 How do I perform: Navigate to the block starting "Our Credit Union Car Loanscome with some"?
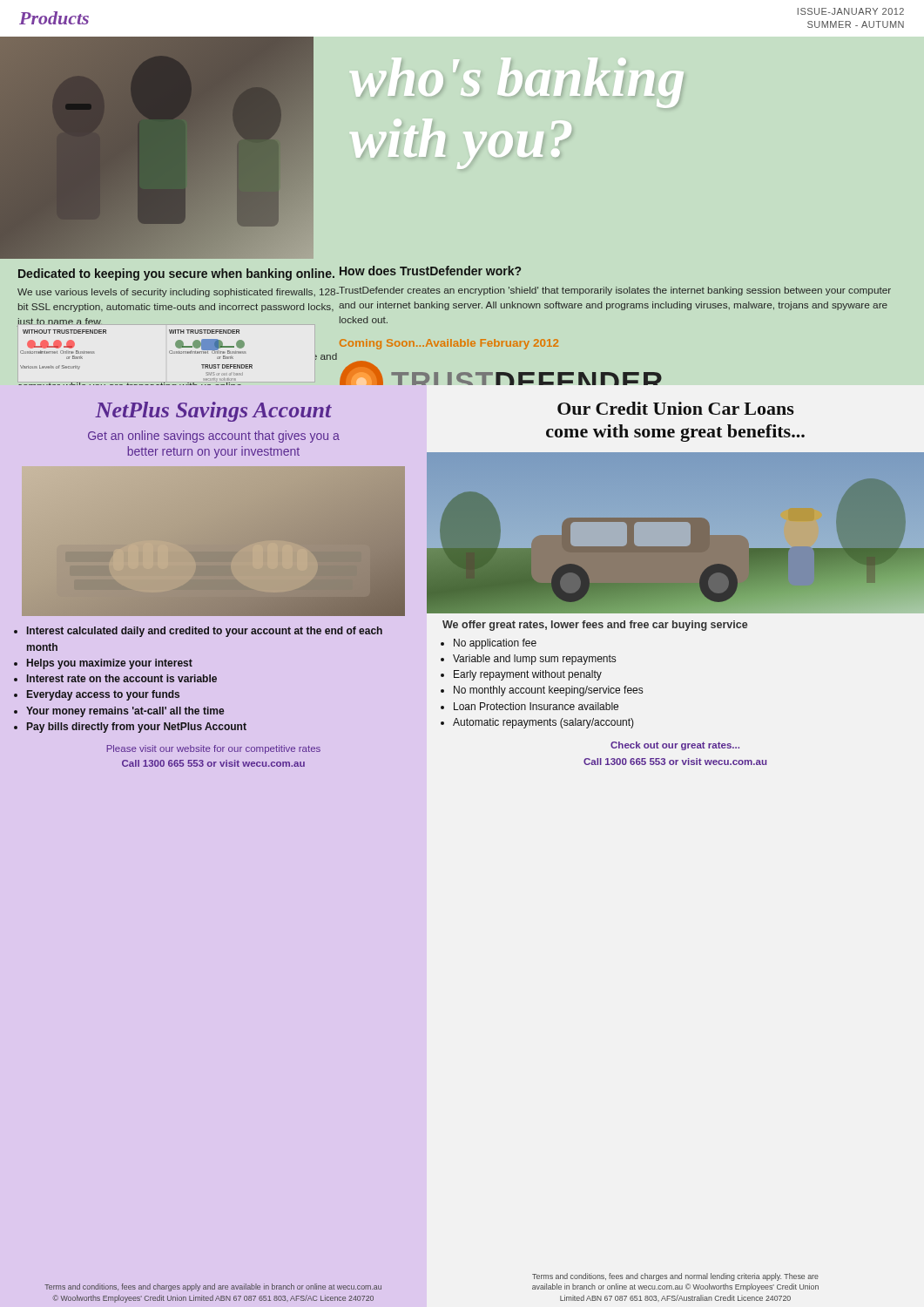point(675,420)
